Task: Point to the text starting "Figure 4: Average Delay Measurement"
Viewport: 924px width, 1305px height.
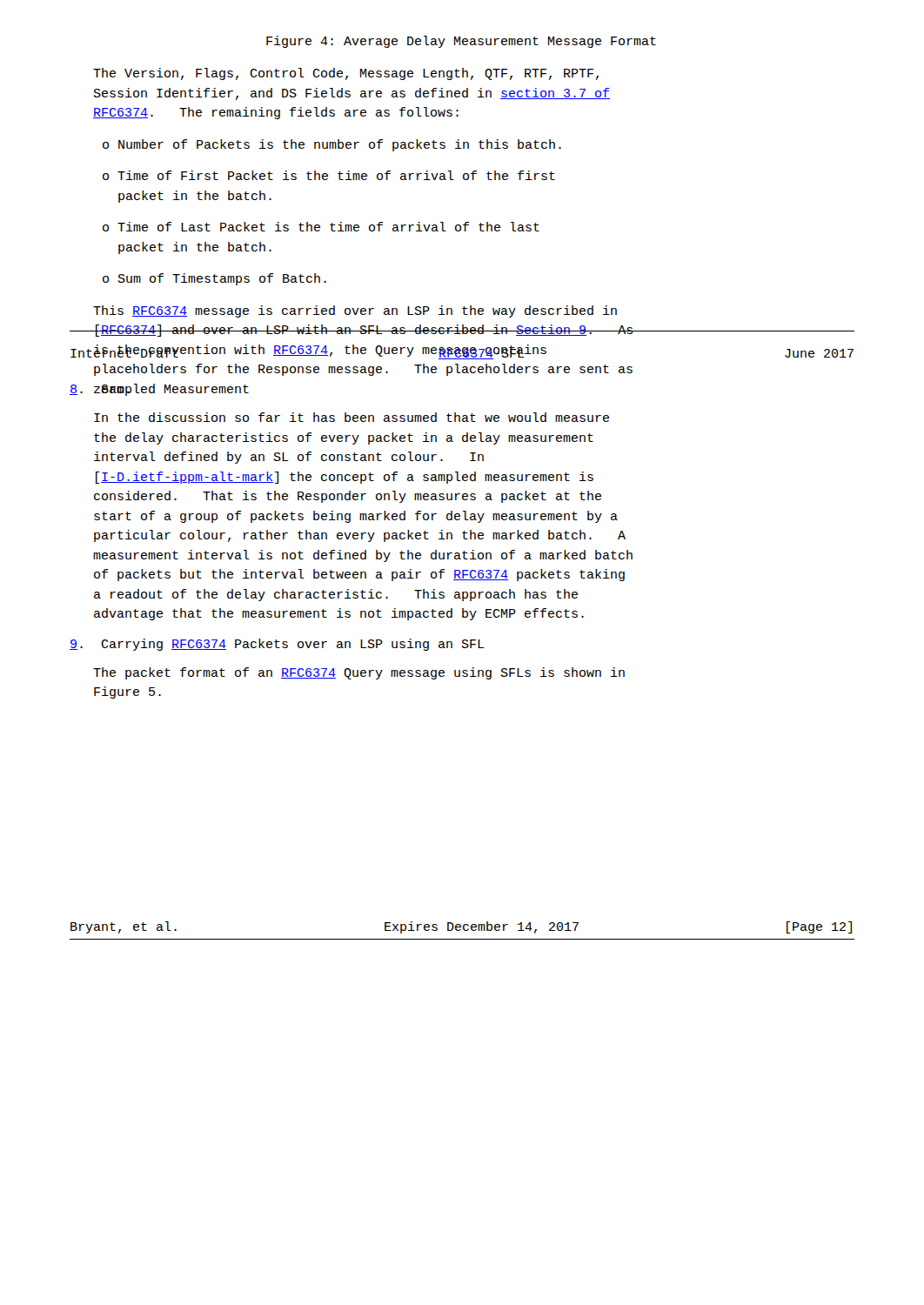Action: click(461, 42)
